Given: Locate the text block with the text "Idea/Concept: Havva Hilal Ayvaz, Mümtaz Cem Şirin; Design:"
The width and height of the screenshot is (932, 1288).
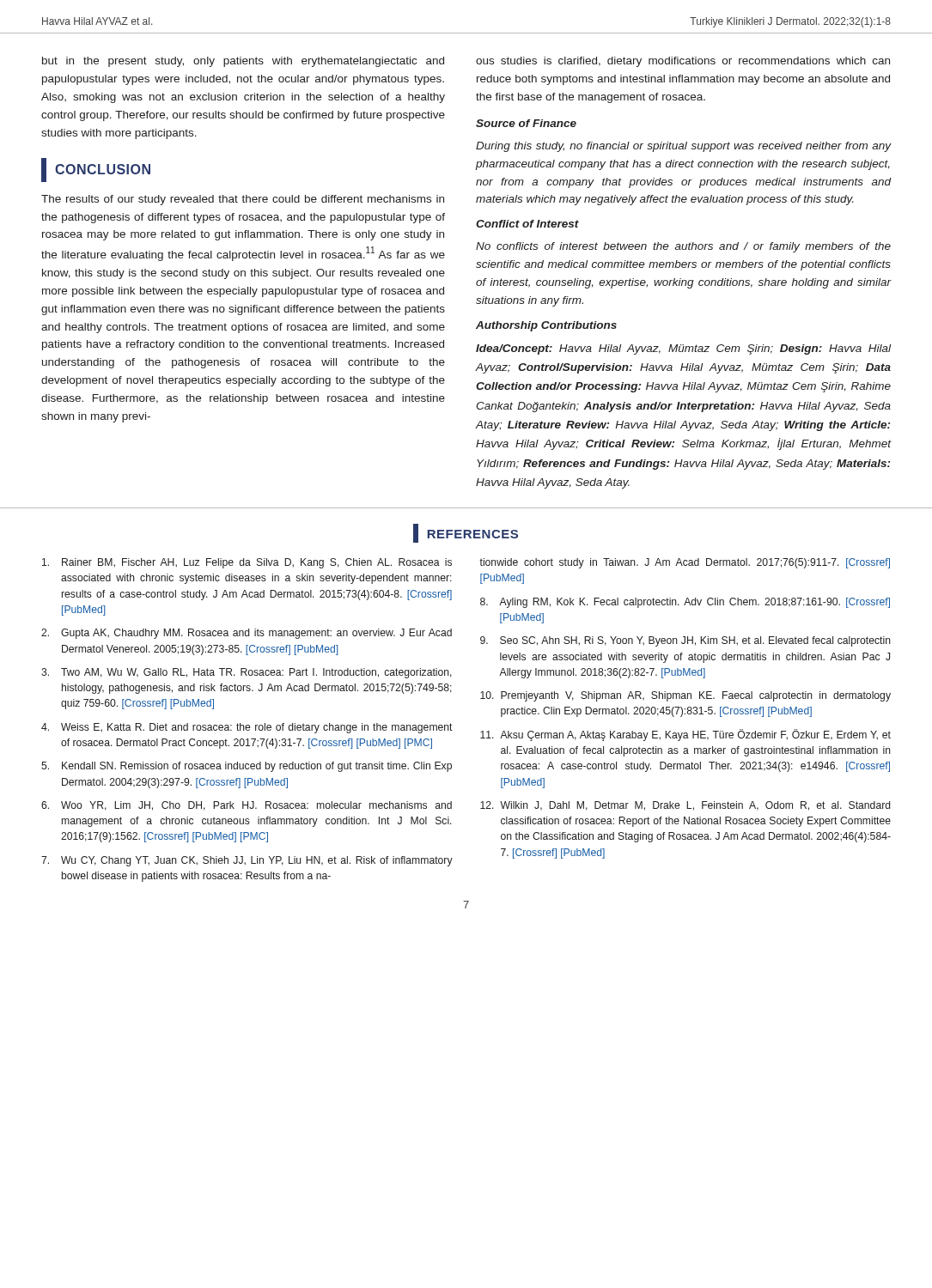Looking at the screenshot, I should (x=683, y=416).
